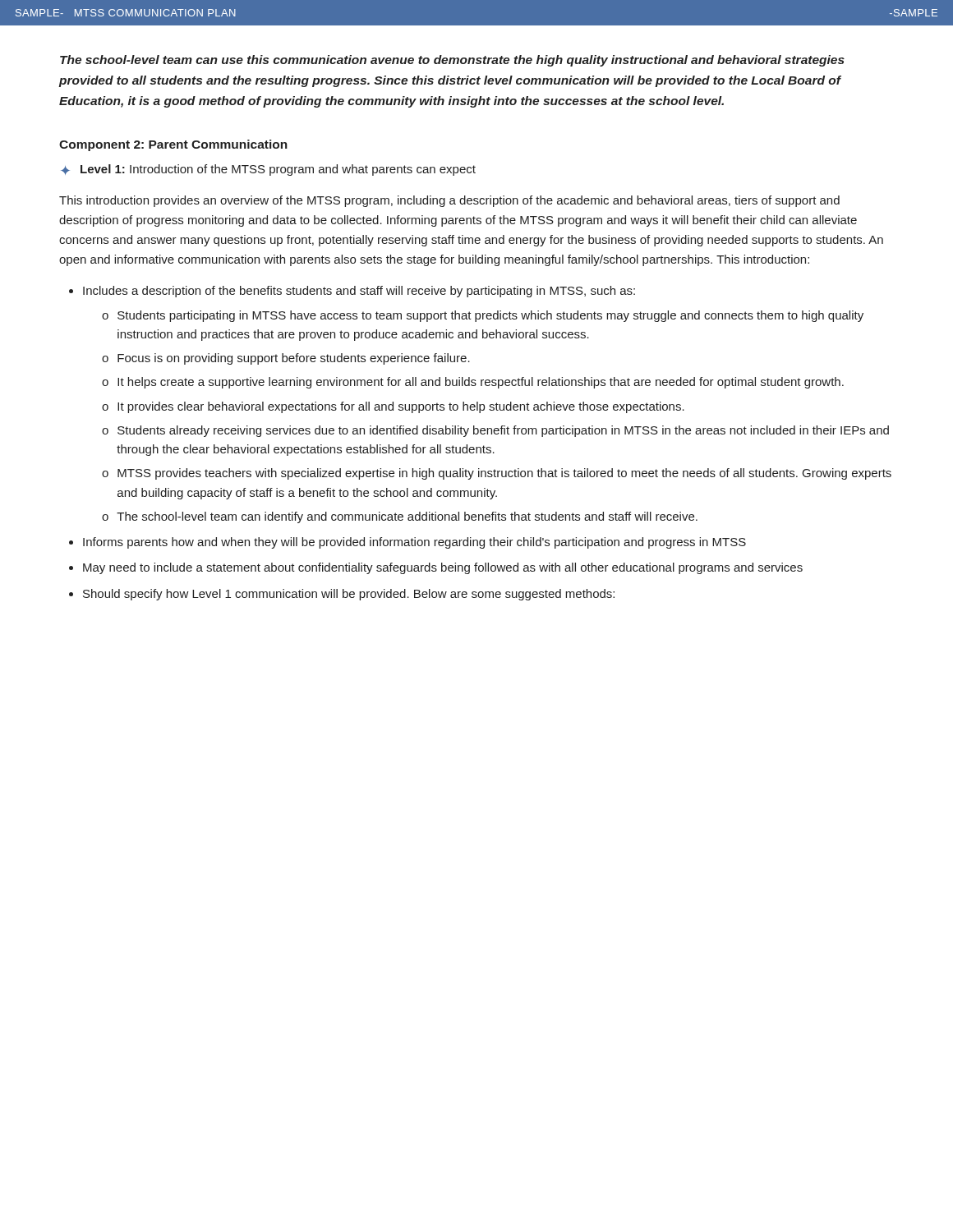
Task: Click on the passage starting "The school-level team can identify"
Action: [408, 516]
